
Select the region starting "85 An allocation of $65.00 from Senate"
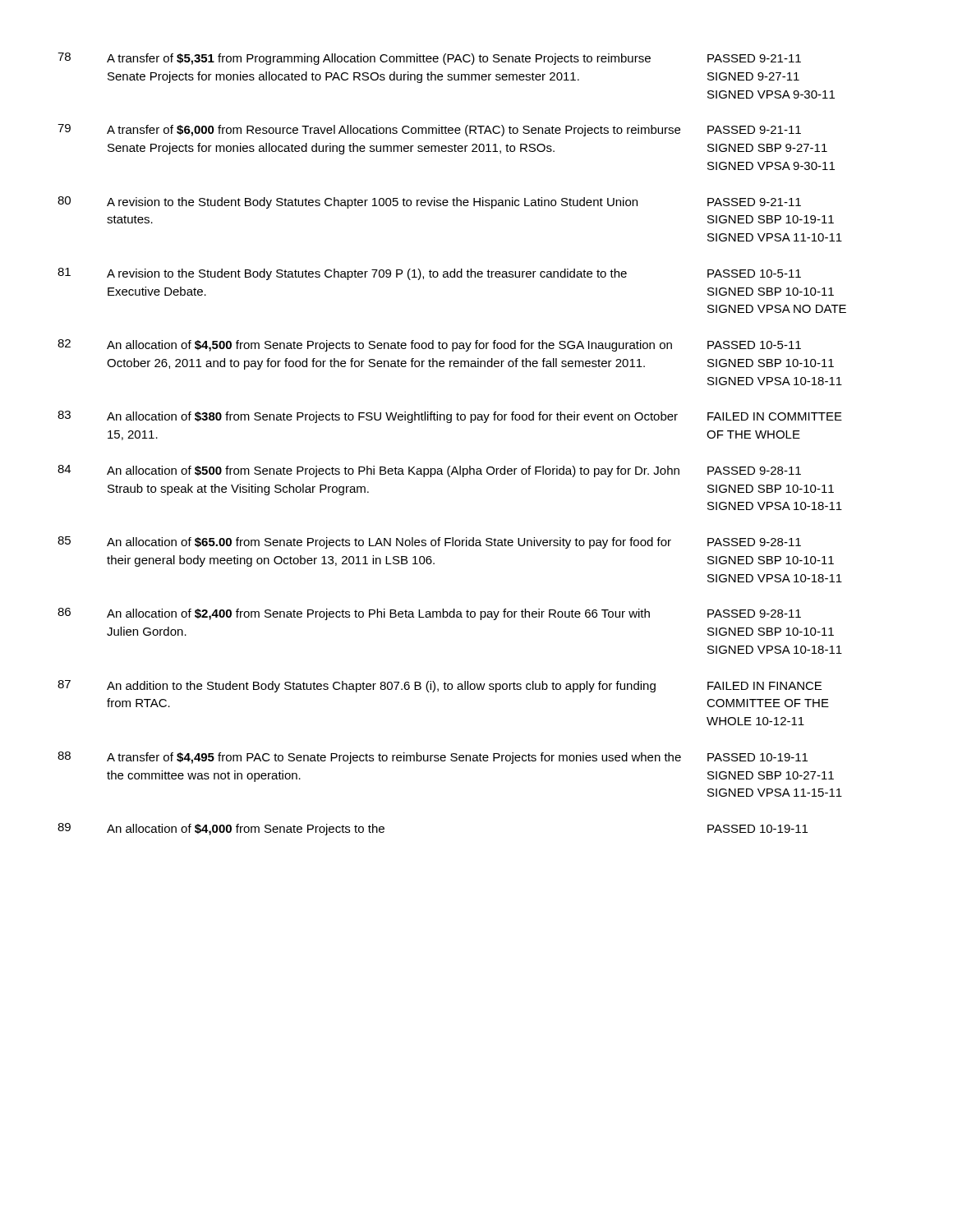point(429,542)
